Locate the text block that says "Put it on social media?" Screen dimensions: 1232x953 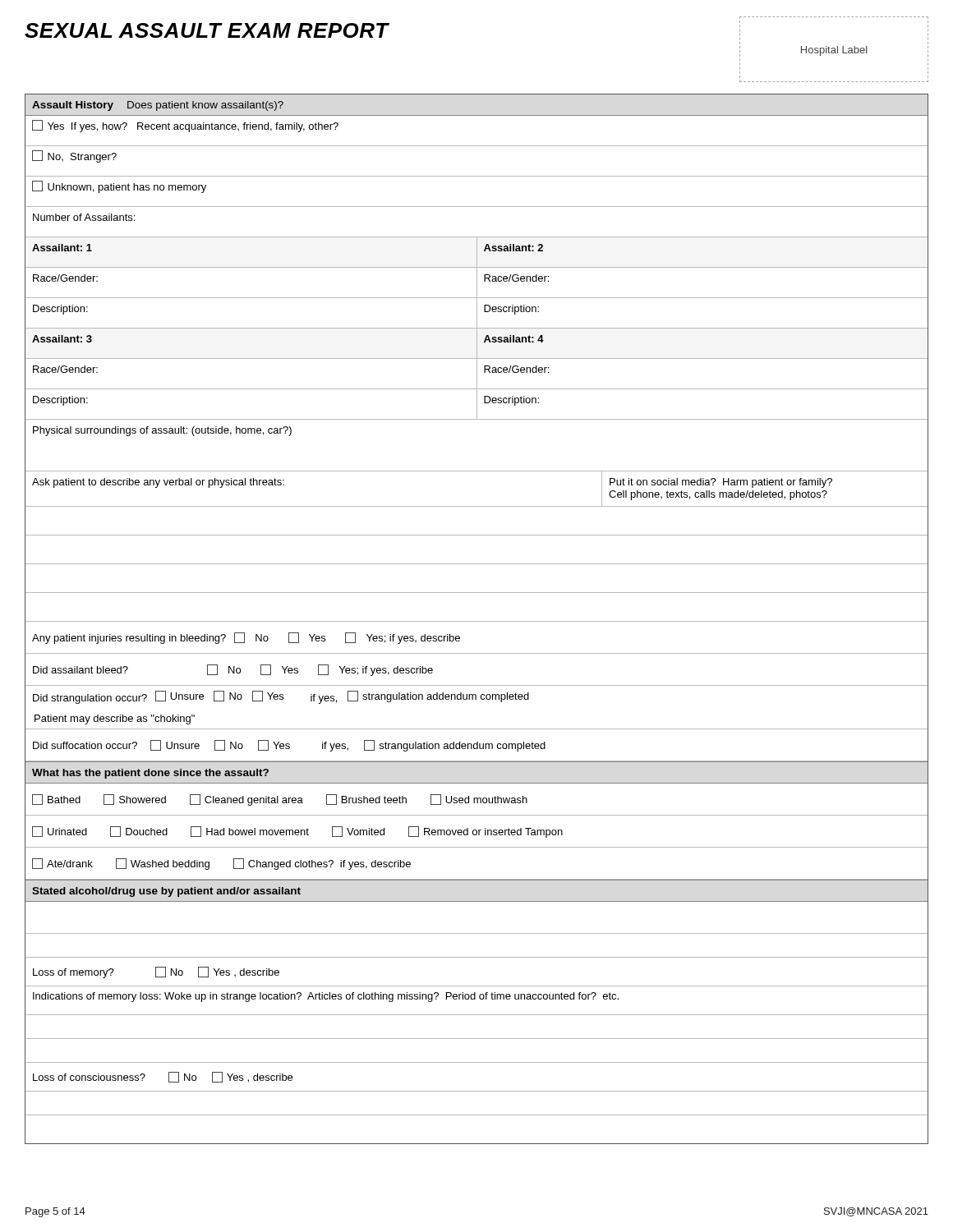pos(721,488)
